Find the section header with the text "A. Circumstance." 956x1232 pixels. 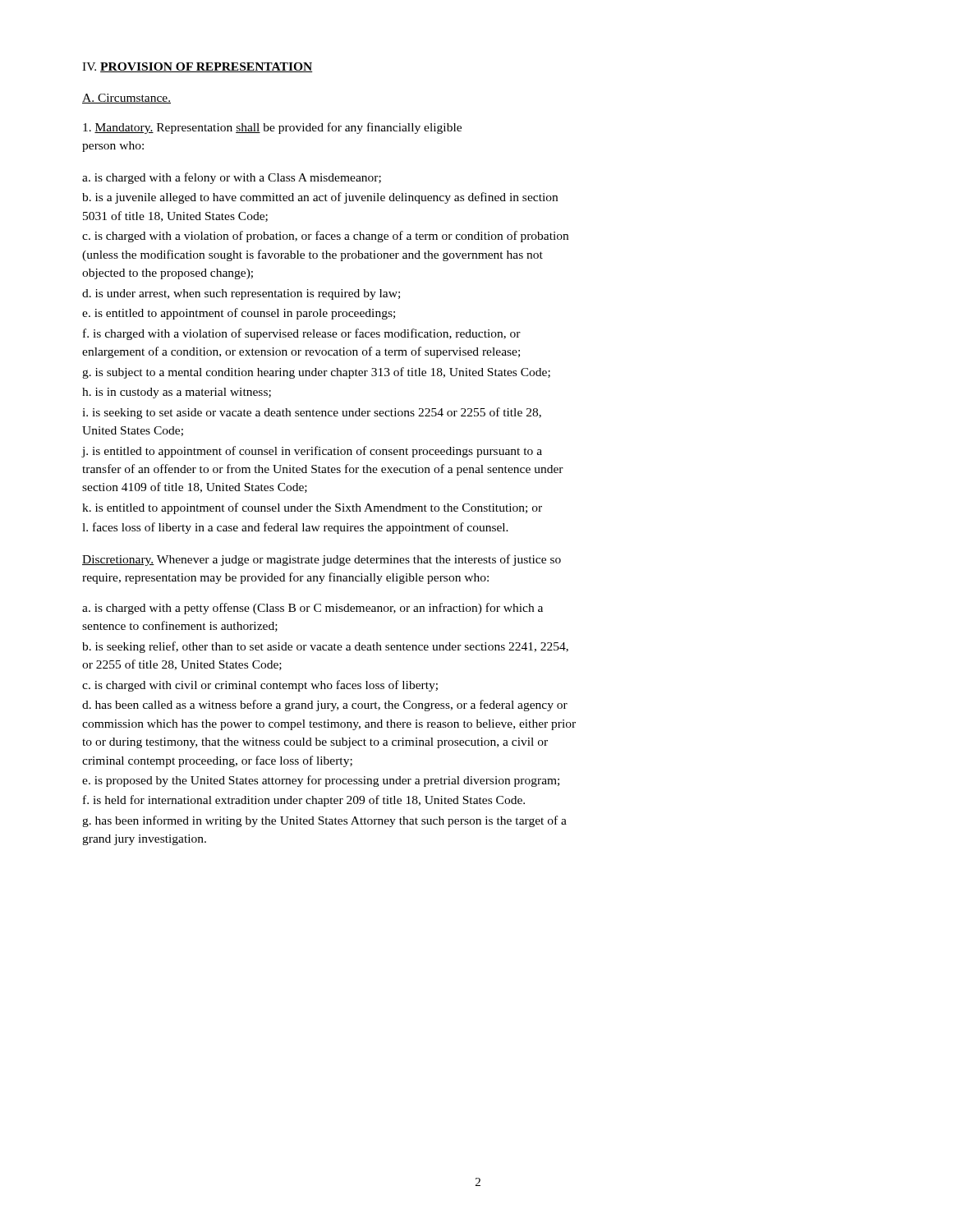[x=126, y=97]
